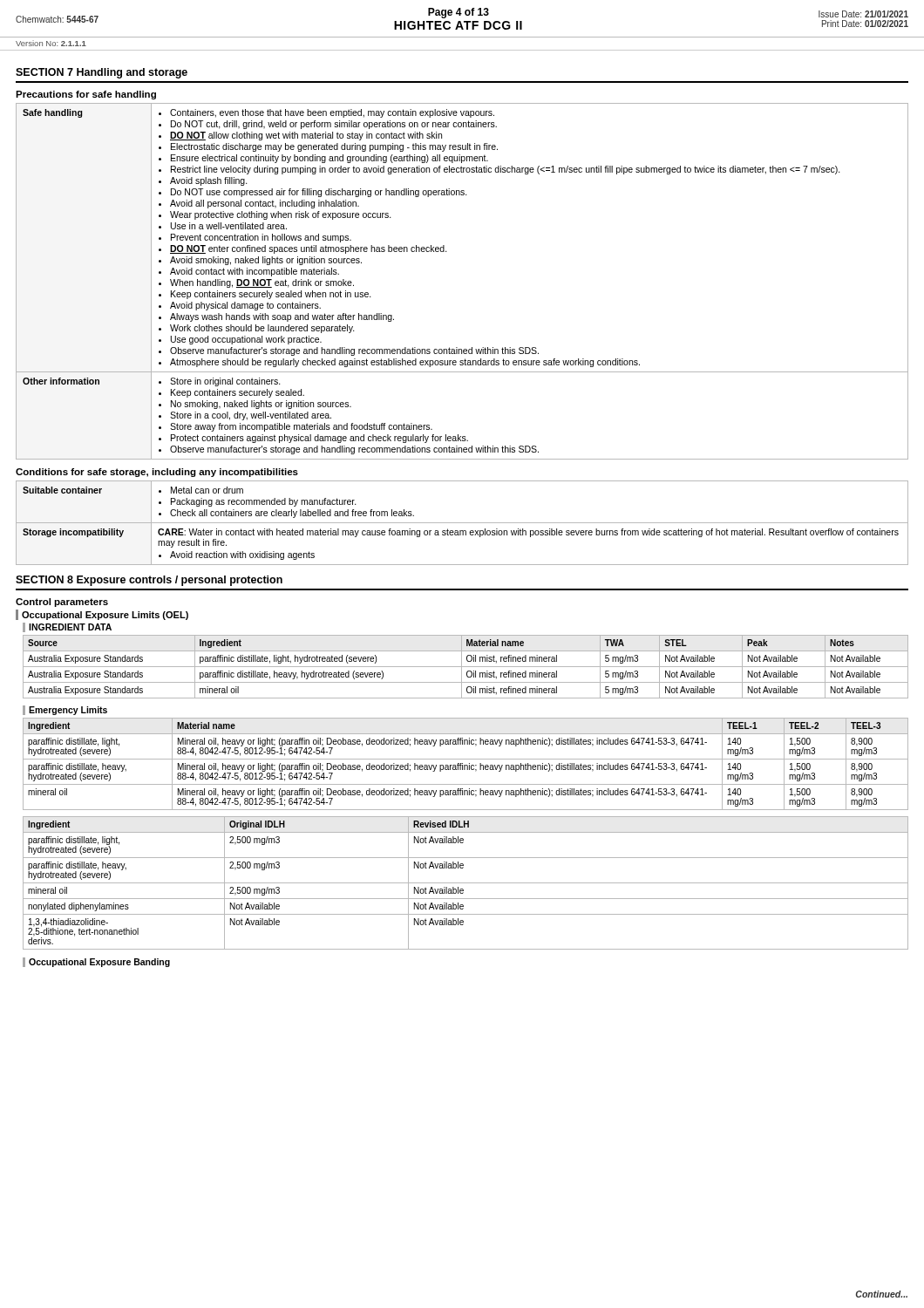Where is the section header that starts "SECTION 8 Exposure controls / personal"?
The image size is (924, 1308).
click(x=149, y=580)
